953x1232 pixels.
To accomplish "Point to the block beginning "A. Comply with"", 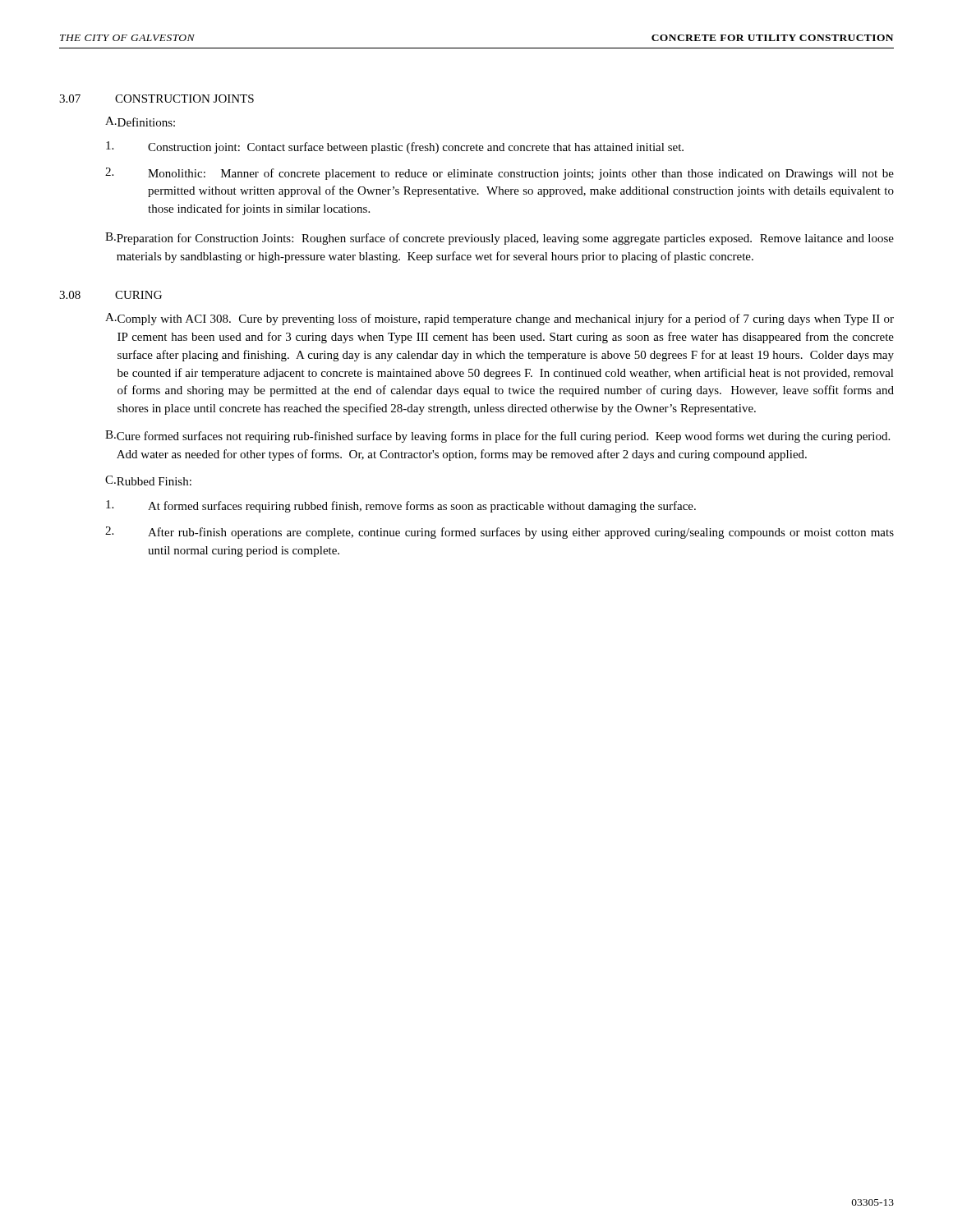I will [x=476, y=364].
